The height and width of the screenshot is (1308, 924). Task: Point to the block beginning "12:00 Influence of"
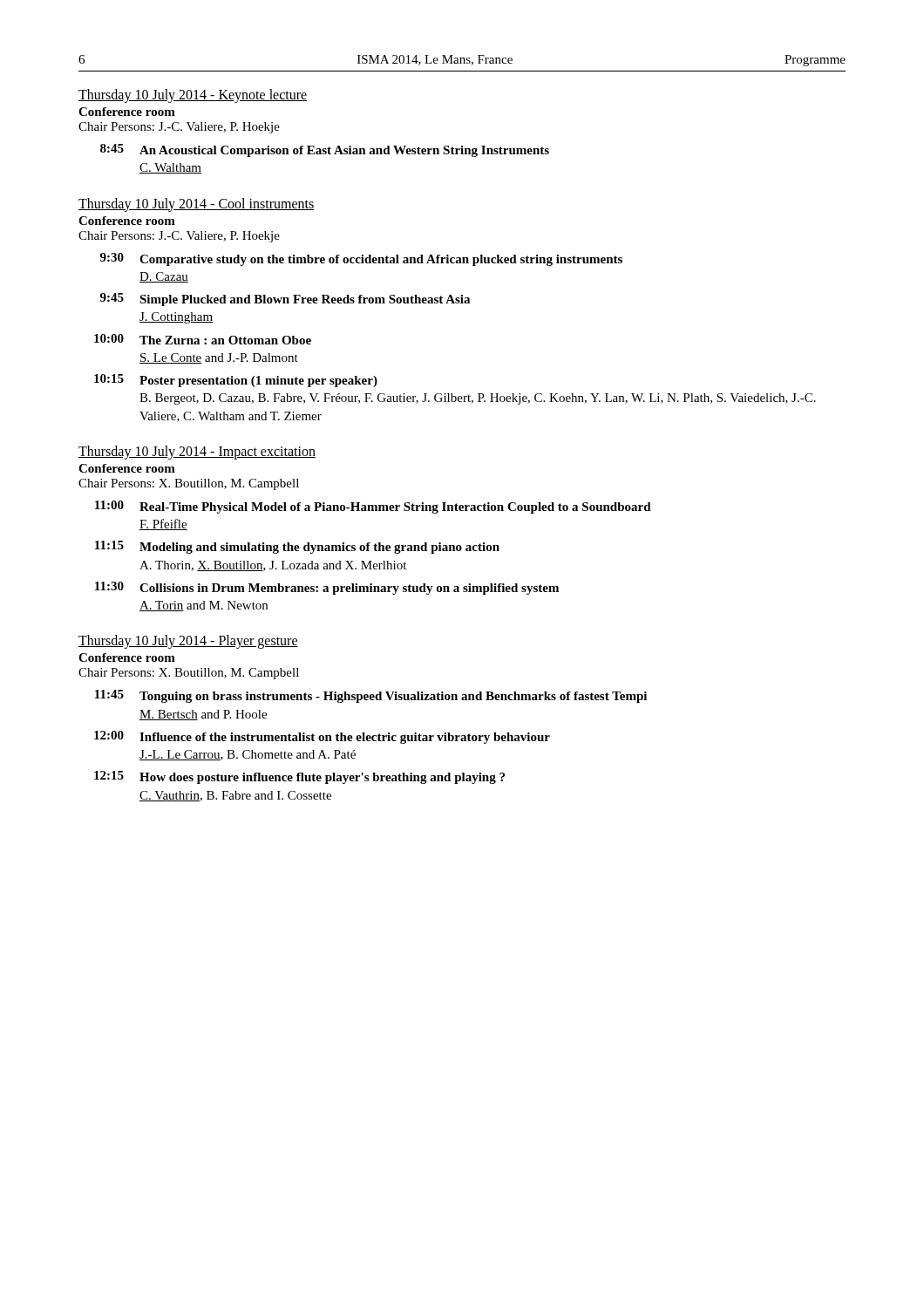[x=462, y=746]
